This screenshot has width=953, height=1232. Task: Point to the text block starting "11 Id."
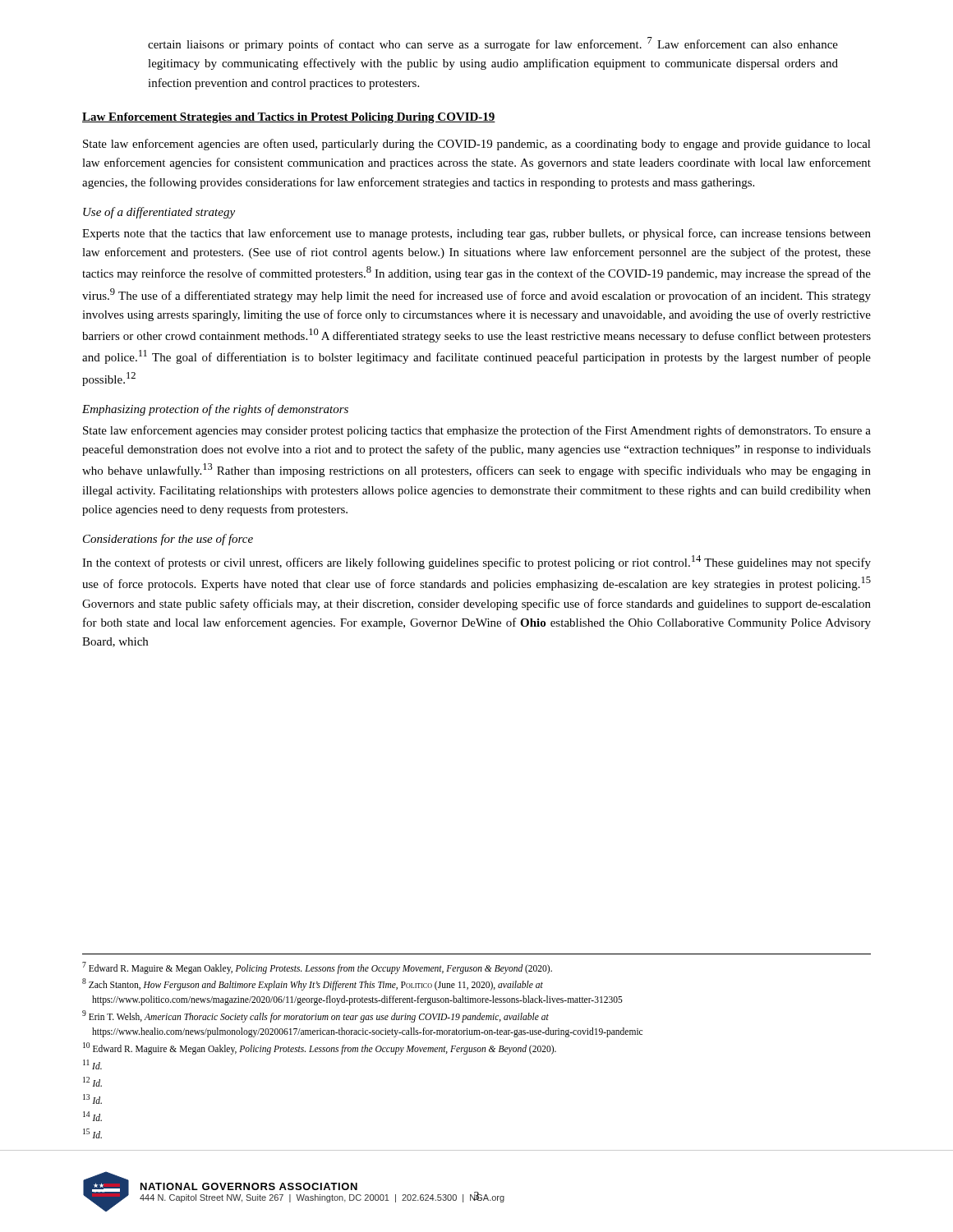(x=92, y=1065)
